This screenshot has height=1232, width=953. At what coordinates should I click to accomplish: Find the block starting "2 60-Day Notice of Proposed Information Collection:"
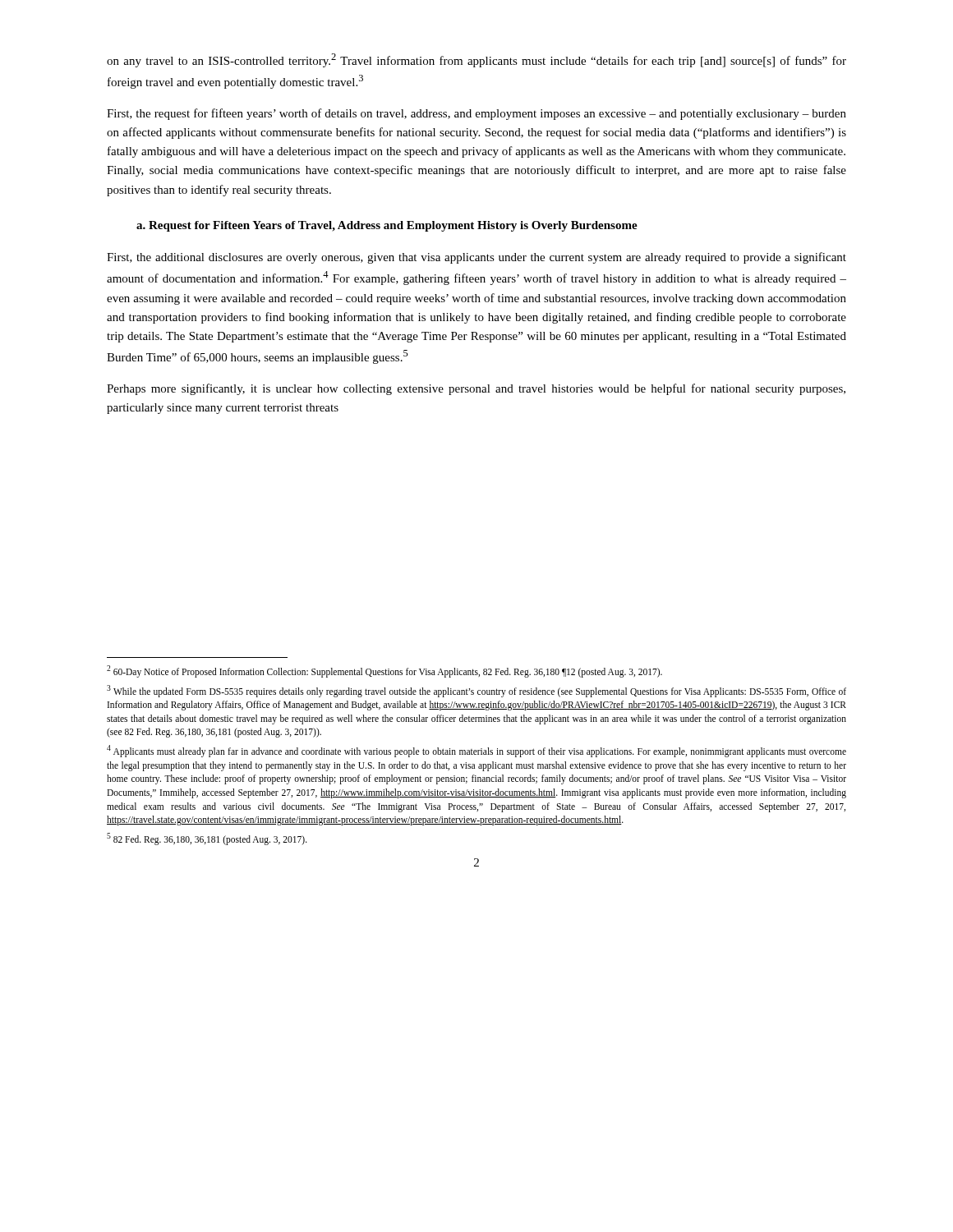point(385,670)
